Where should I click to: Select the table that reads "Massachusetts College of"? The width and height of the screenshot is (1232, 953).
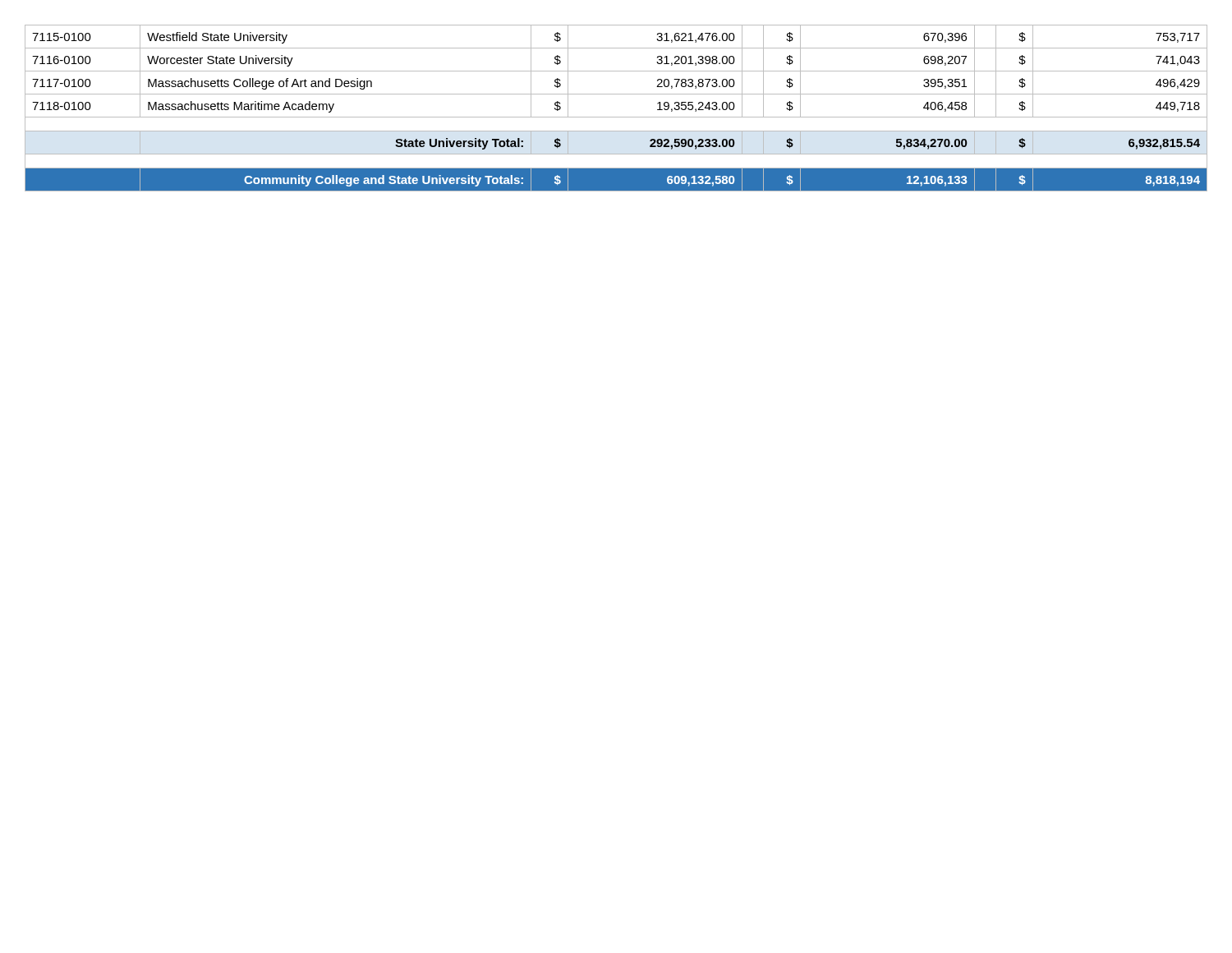tap(616, 108)
